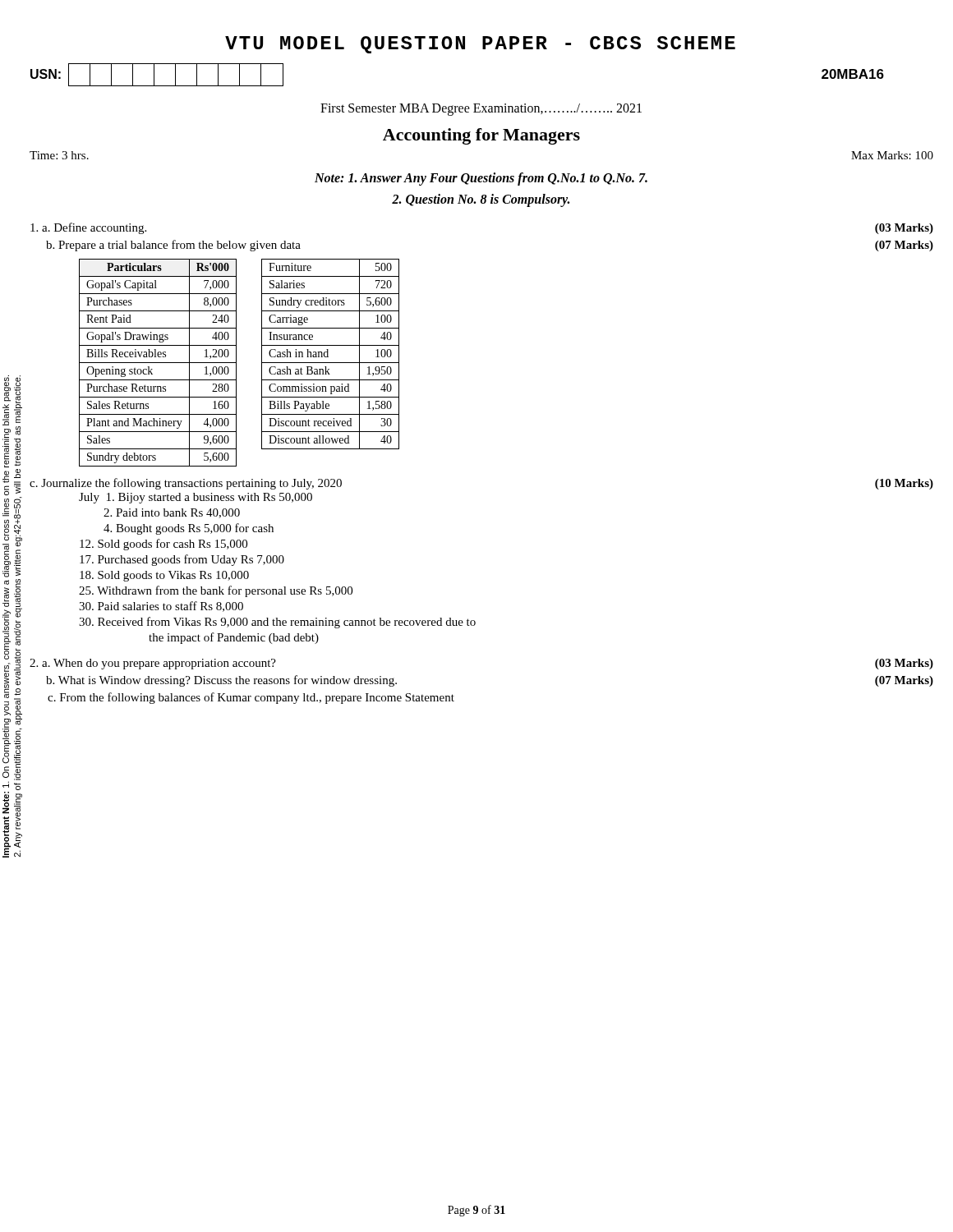Click on the list item containing "25. Withdrawn from"

pos(216,591)
